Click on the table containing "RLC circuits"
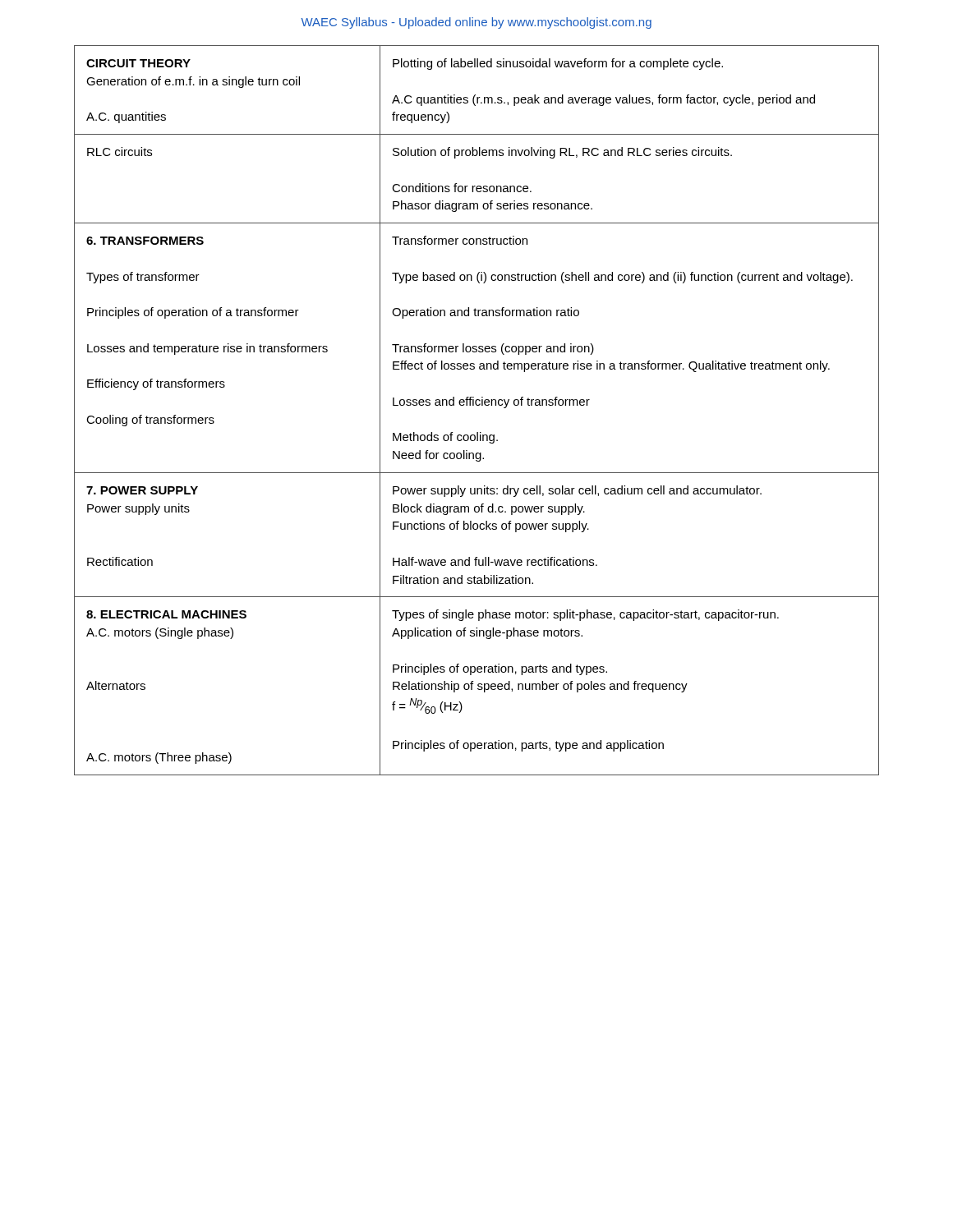 click(476, 410)
